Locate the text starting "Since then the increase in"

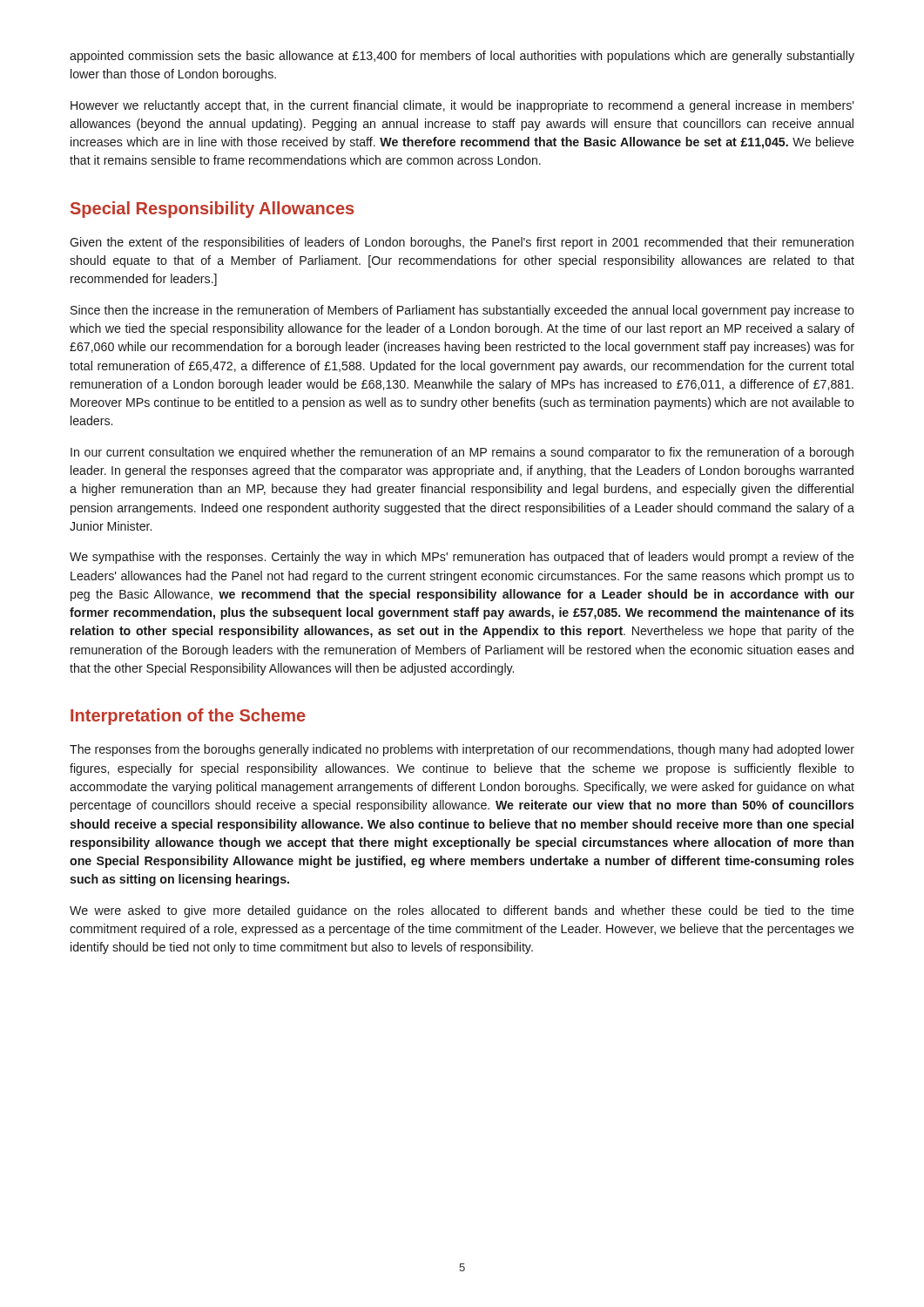point(462,366)
